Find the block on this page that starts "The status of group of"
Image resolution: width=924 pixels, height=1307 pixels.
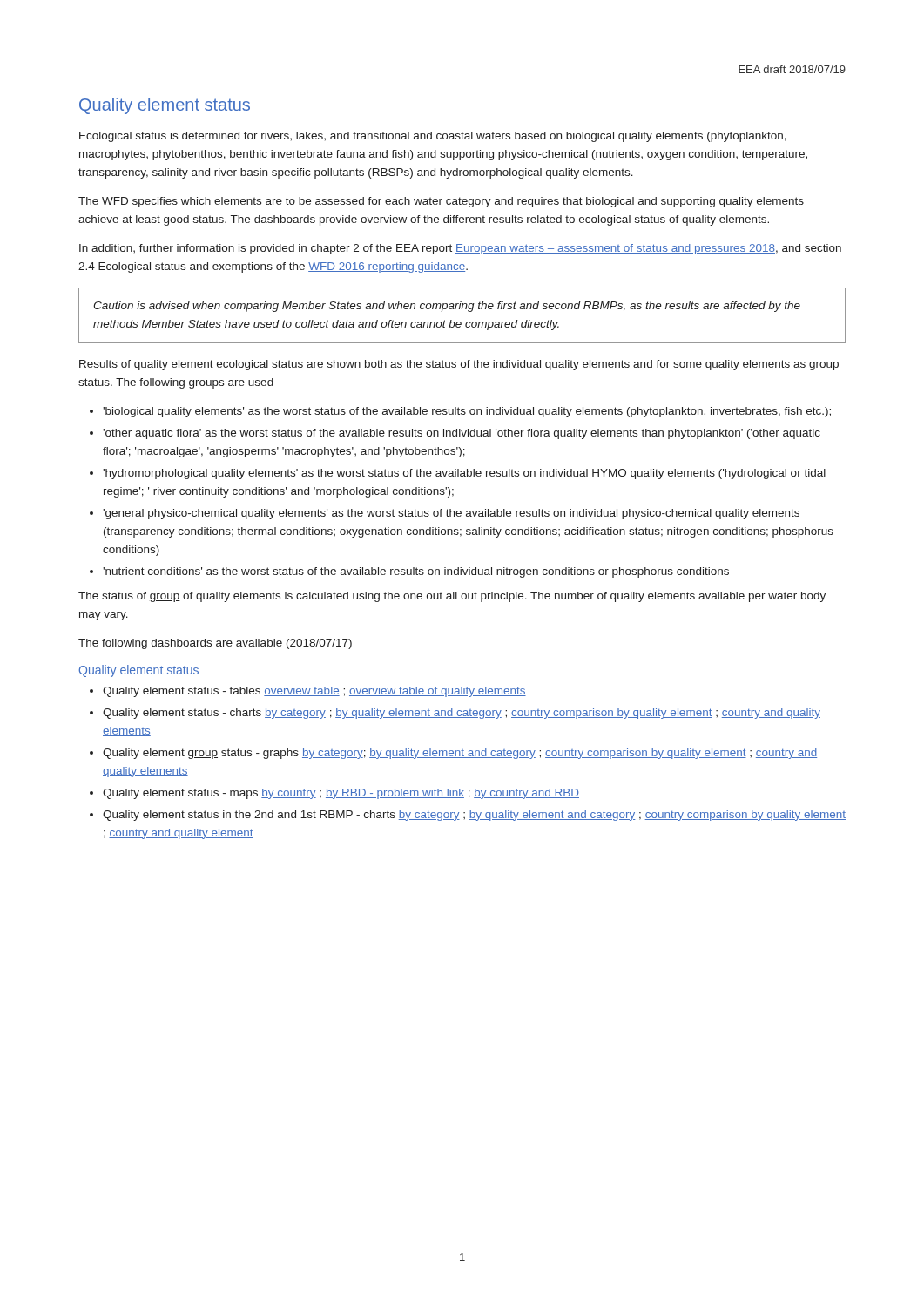click(x=452, y=605)
